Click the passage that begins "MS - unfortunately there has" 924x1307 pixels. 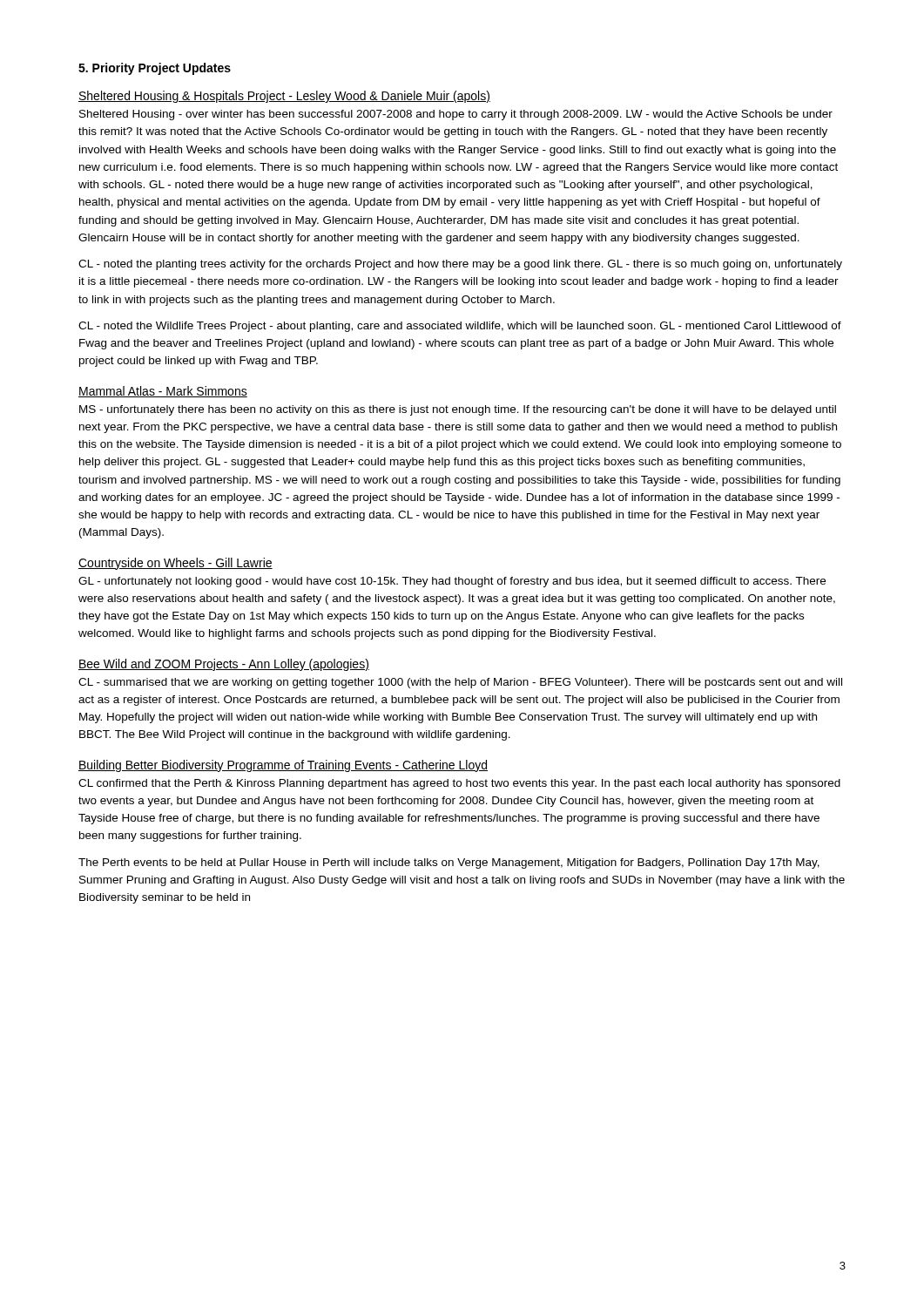(x=460, y=470)
